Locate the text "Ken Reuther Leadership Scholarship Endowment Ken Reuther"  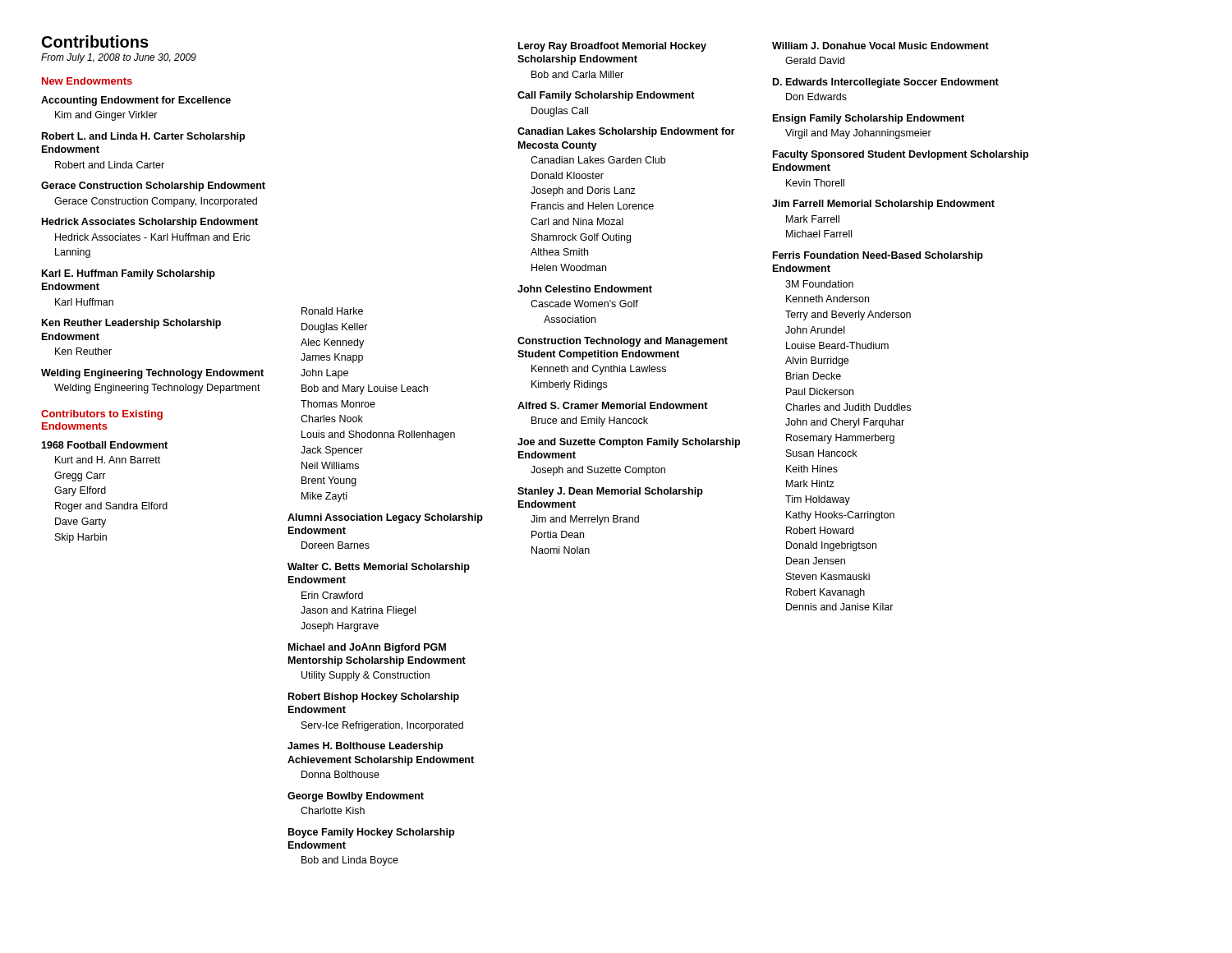pyautogui.click(x=156, y=338)
